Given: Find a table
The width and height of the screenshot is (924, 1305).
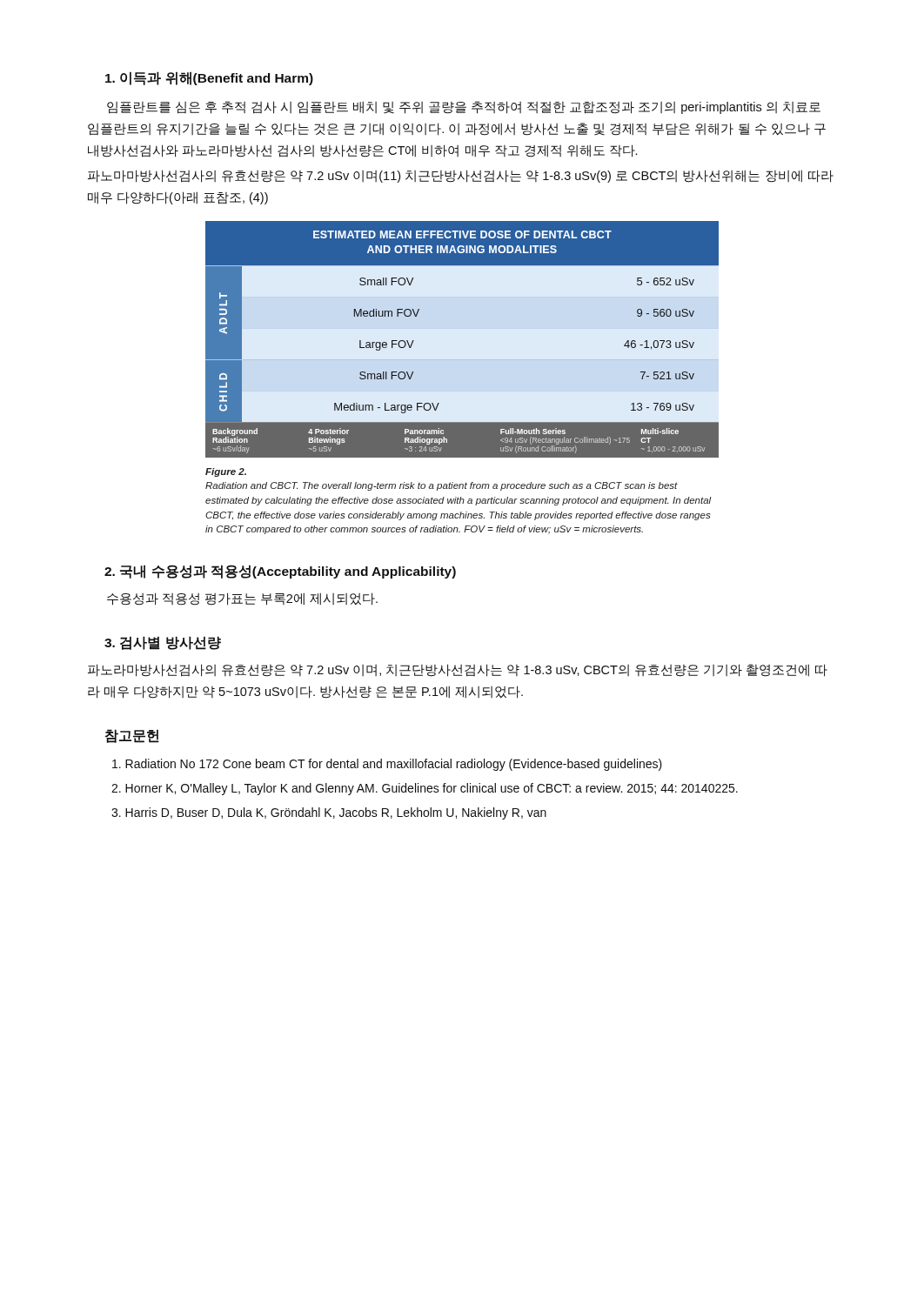Looking at the screenshot, I should [462, 339].
